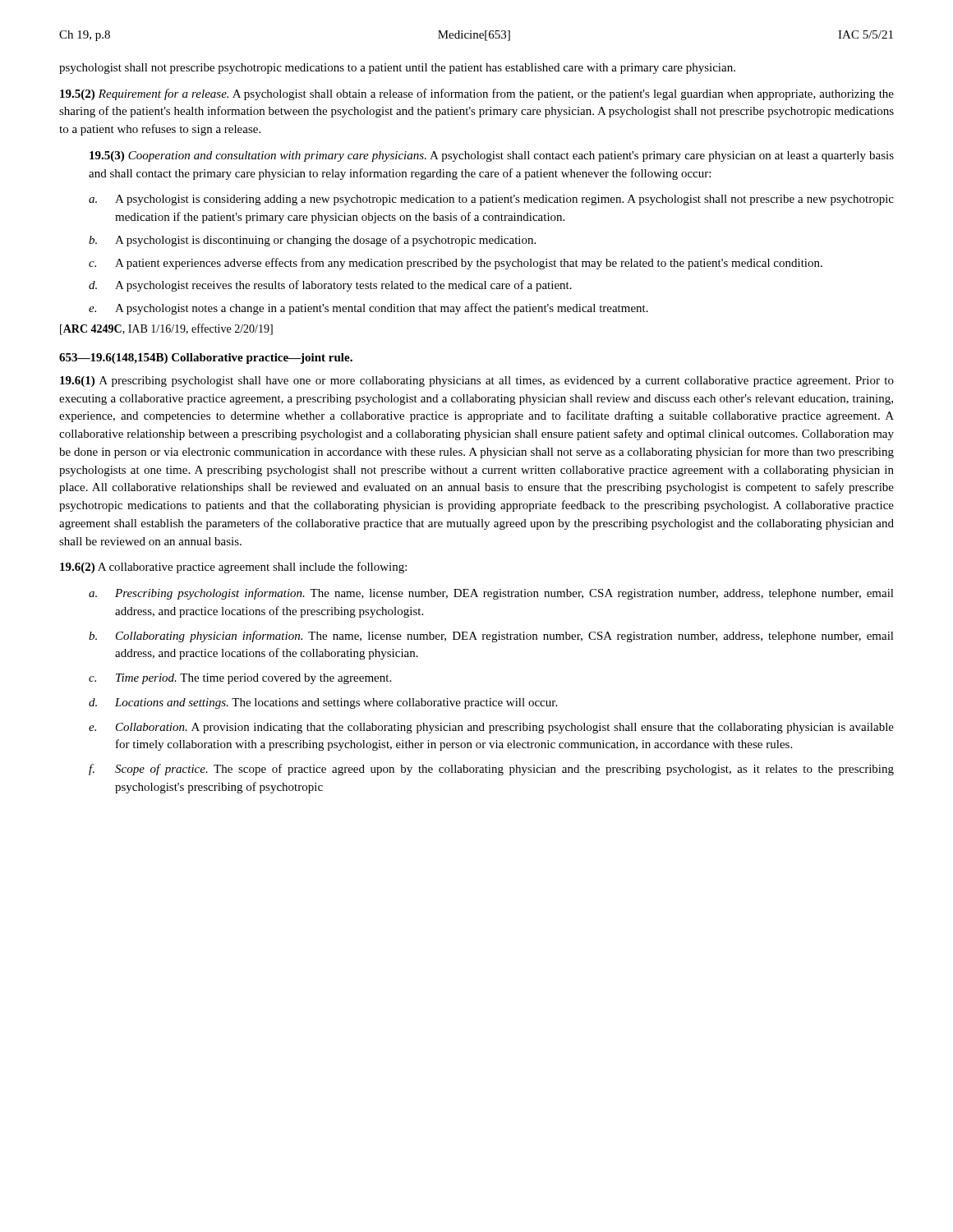Viewport: 953px width, 1232px height.
Task: Click on the list item with the text "d. Locations and"
Action: (x=491, y=703)
